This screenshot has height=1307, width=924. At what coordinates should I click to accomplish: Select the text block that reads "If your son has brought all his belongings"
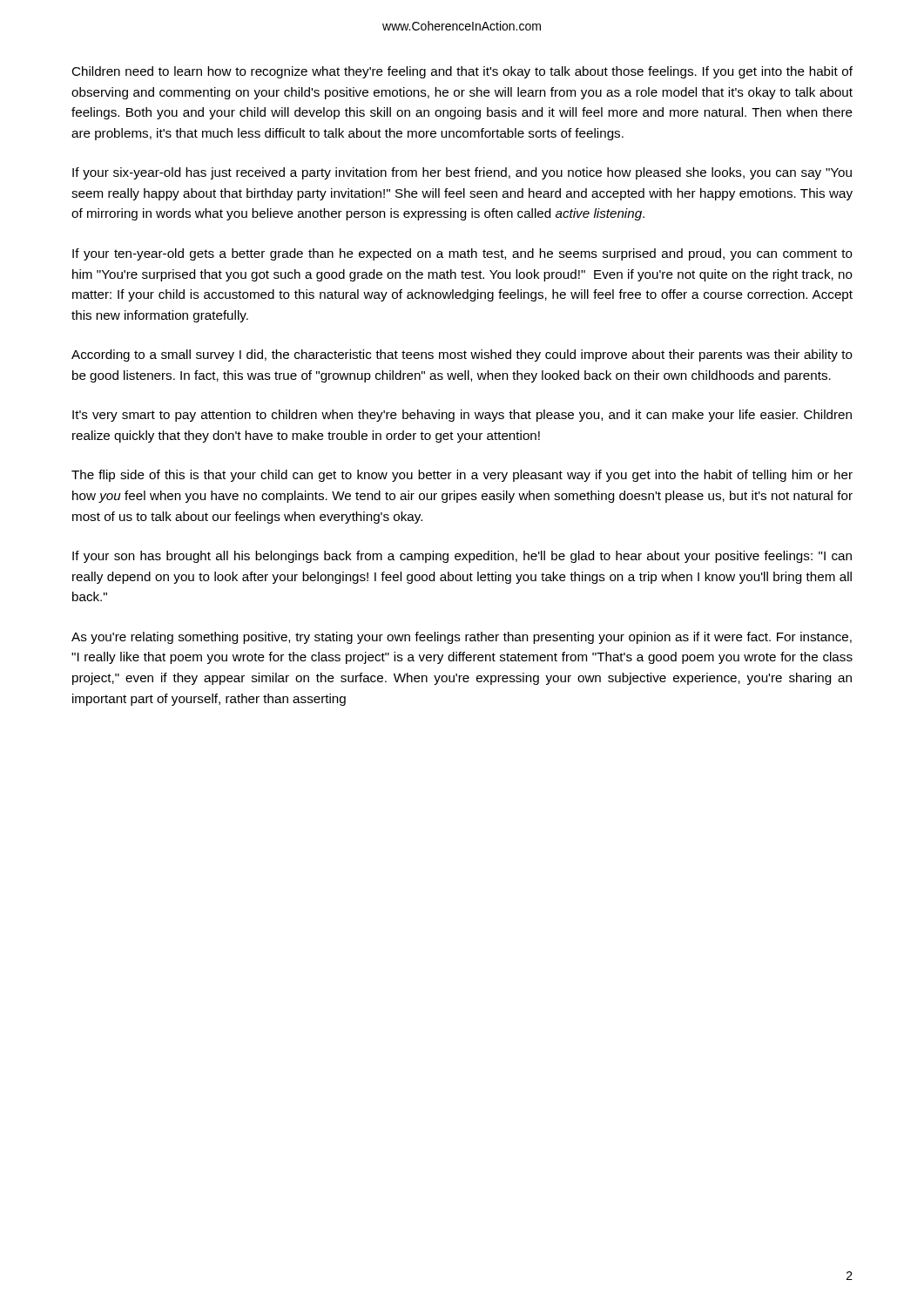pos(462,576)
